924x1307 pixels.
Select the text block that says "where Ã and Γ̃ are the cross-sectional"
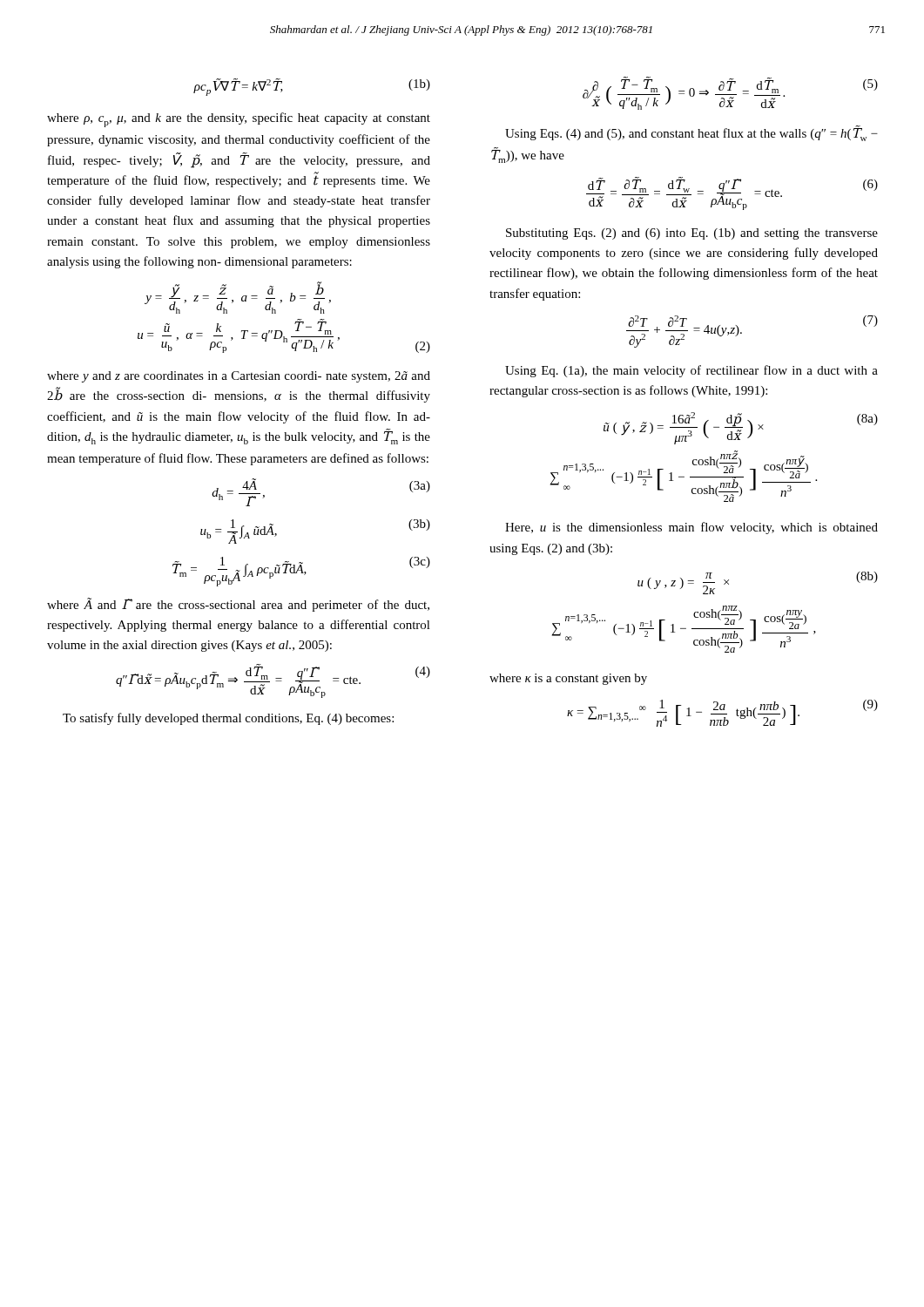[239, 625]
